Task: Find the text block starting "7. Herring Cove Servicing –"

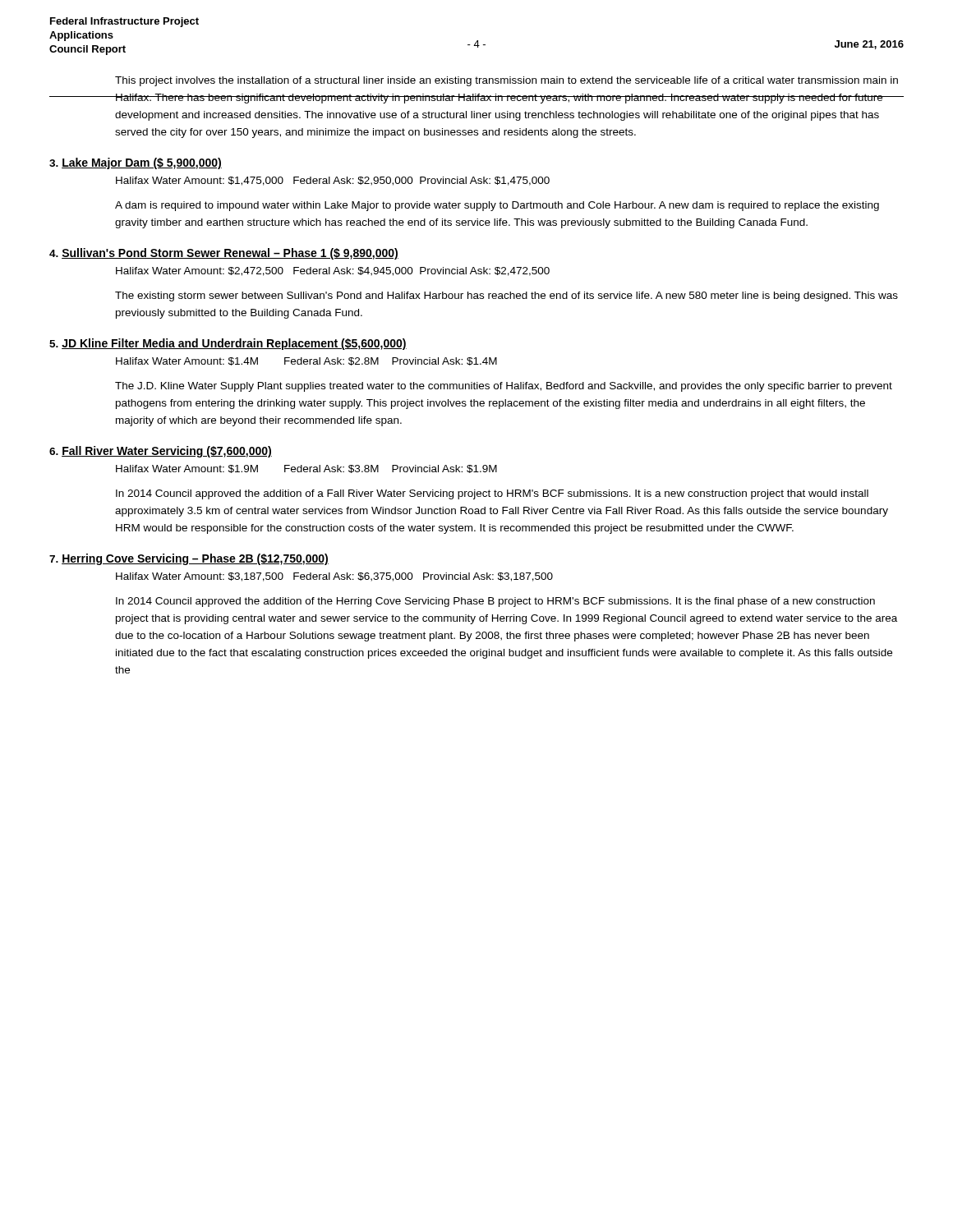Action: point(189,558)
